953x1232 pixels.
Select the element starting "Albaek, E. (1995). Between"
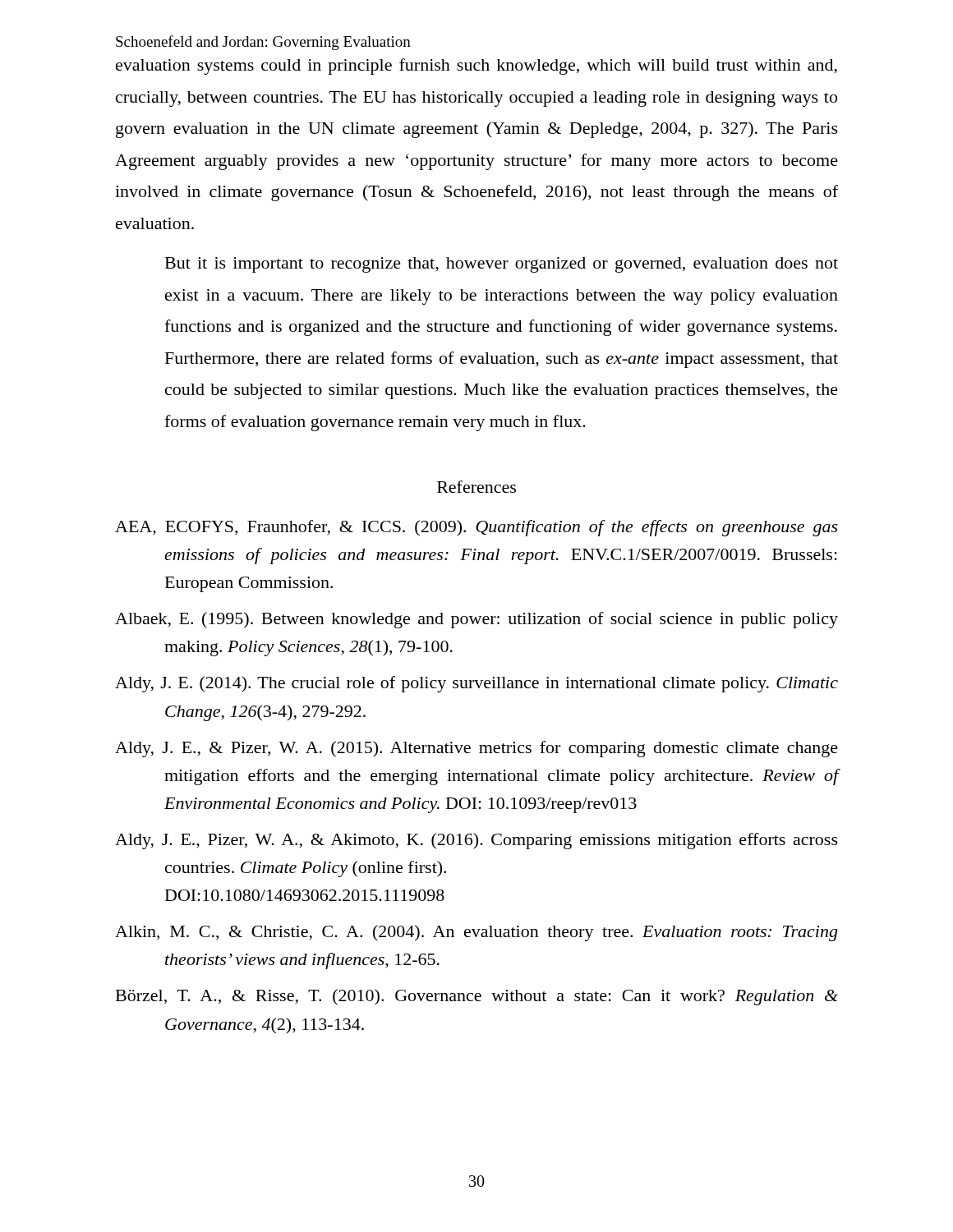[476, 632]
